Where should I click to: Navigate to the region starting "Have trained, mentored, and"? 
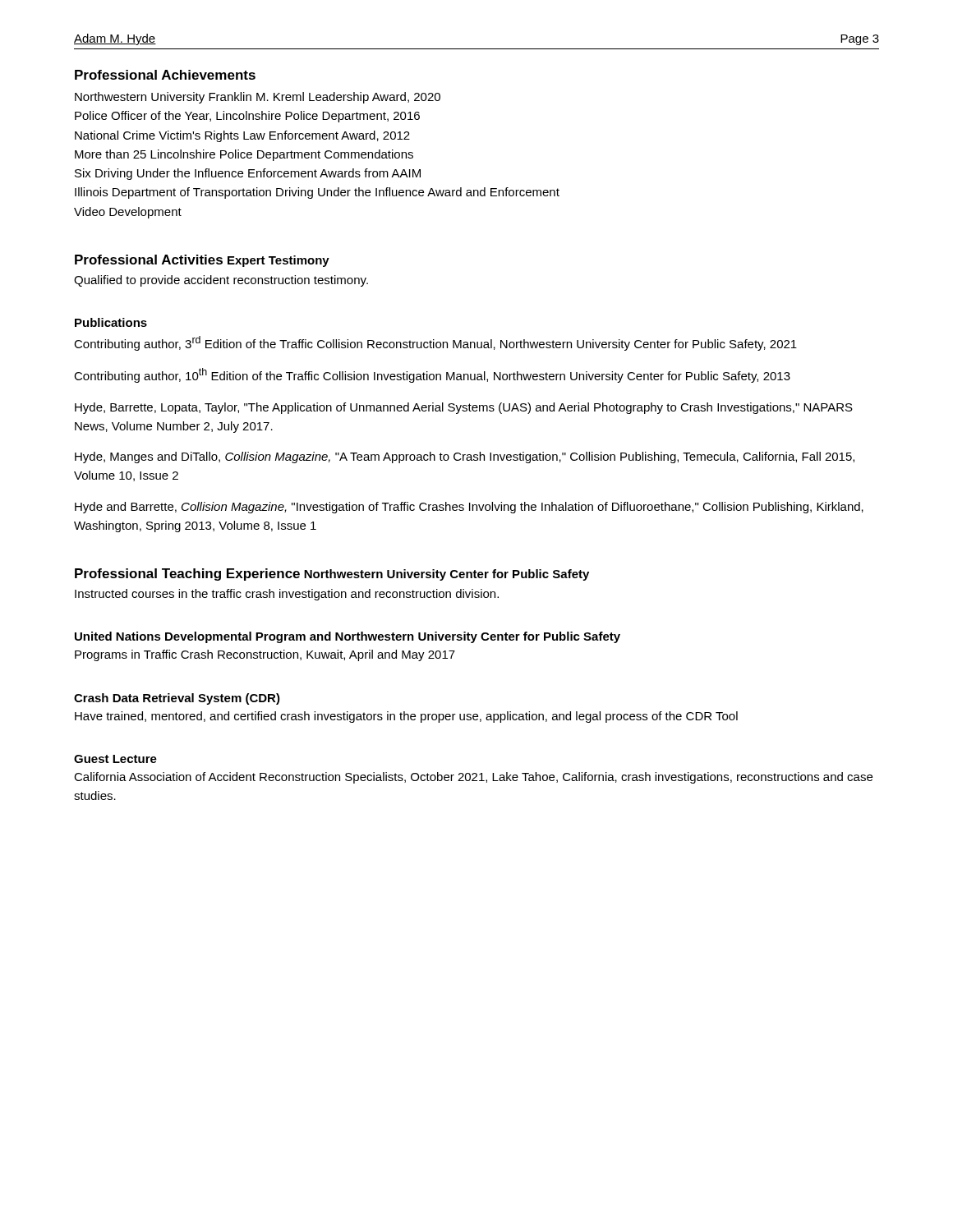(406, 715)
